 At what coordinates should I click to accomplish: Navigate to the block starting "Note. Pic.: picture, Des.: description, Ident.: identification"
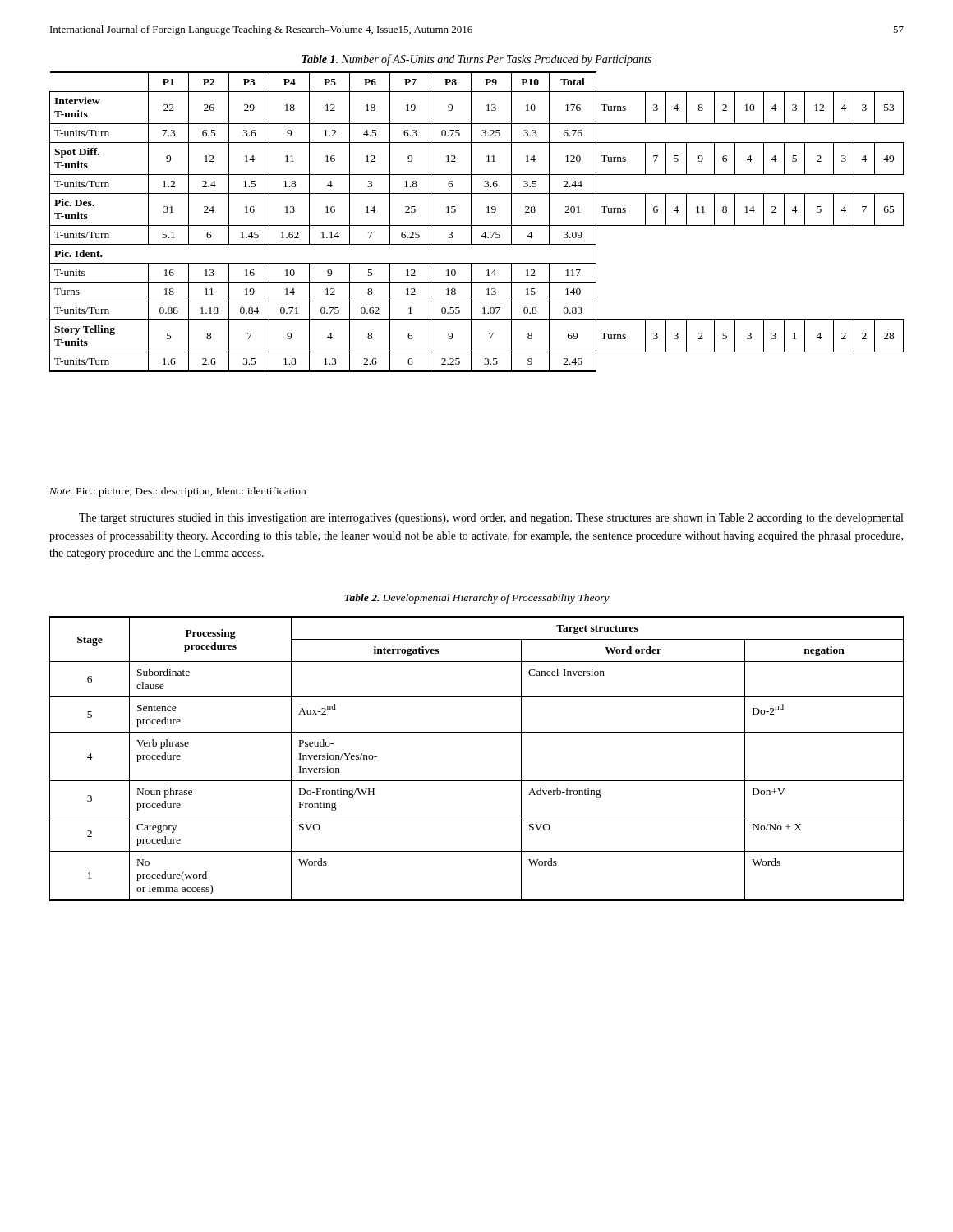click(x=178, y=491)
